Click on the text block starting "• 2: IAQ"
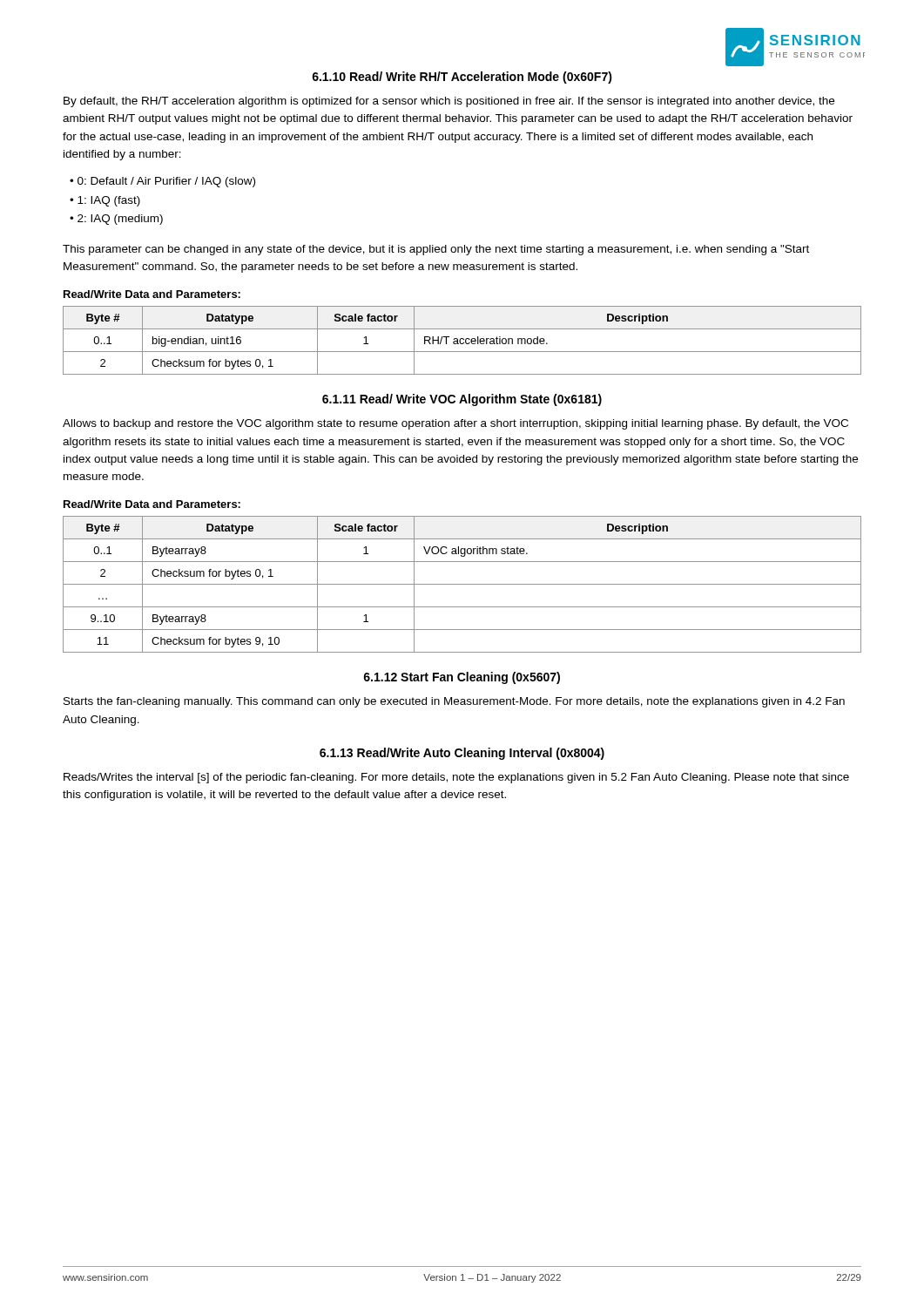Image resolution: width=924 pixels, height=1307 pixels. 116,218
